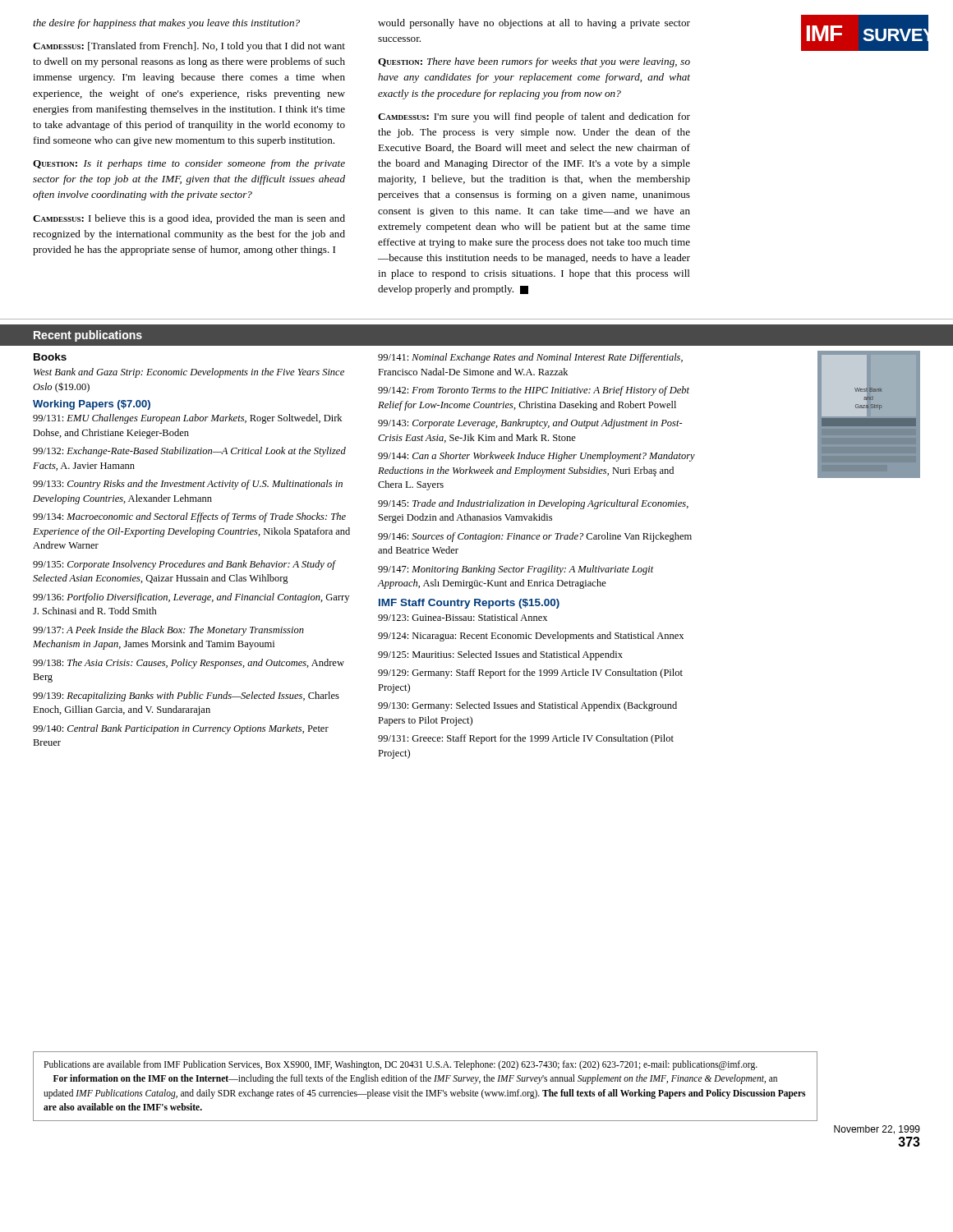Locate the block of text that opens with "99/135: Corporate Insolvency Procedures"
The image size is (953, 1232).
[x=184, y=571]
